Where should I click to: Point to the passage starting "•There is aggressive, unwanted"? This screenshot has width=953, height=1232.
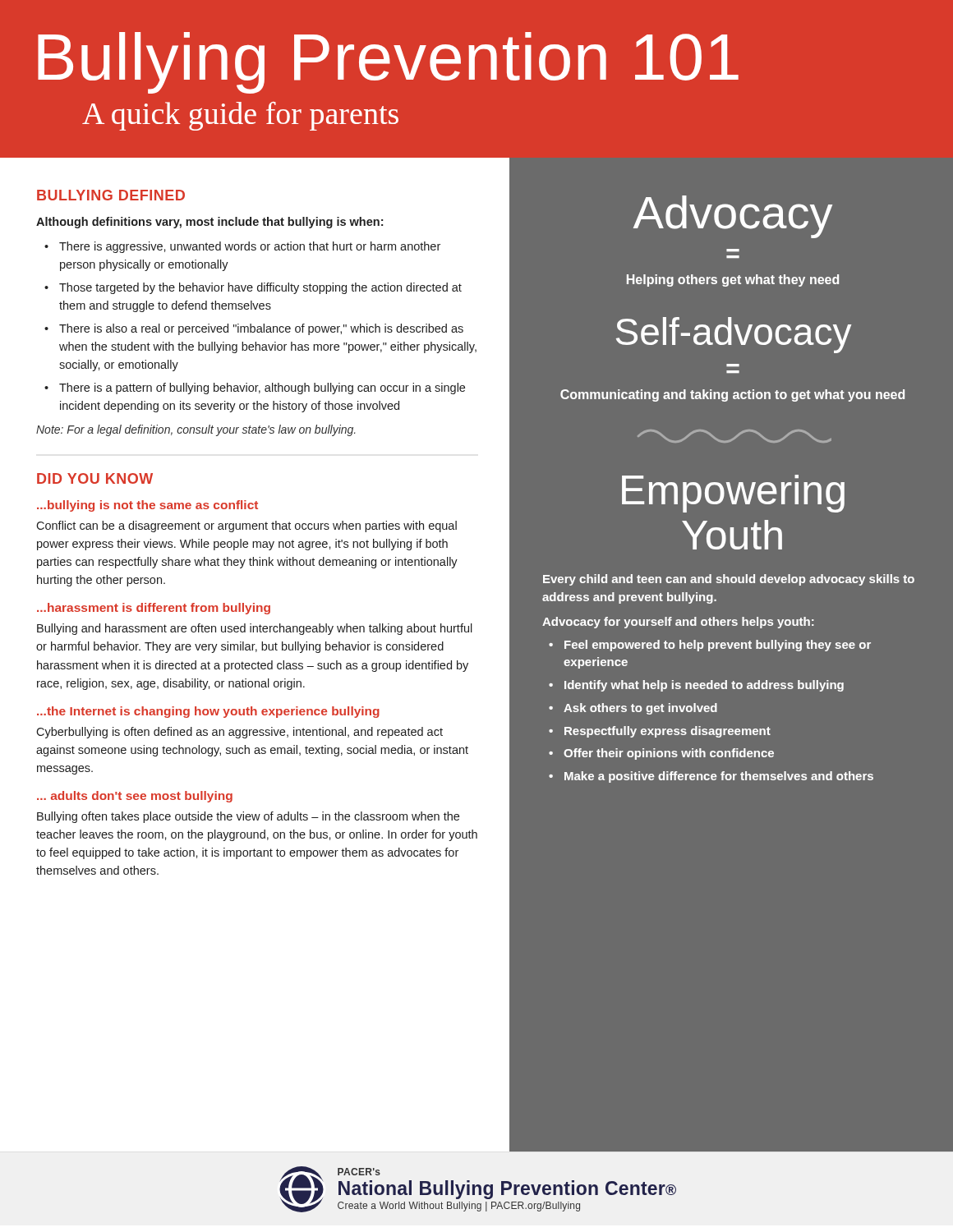242,254
